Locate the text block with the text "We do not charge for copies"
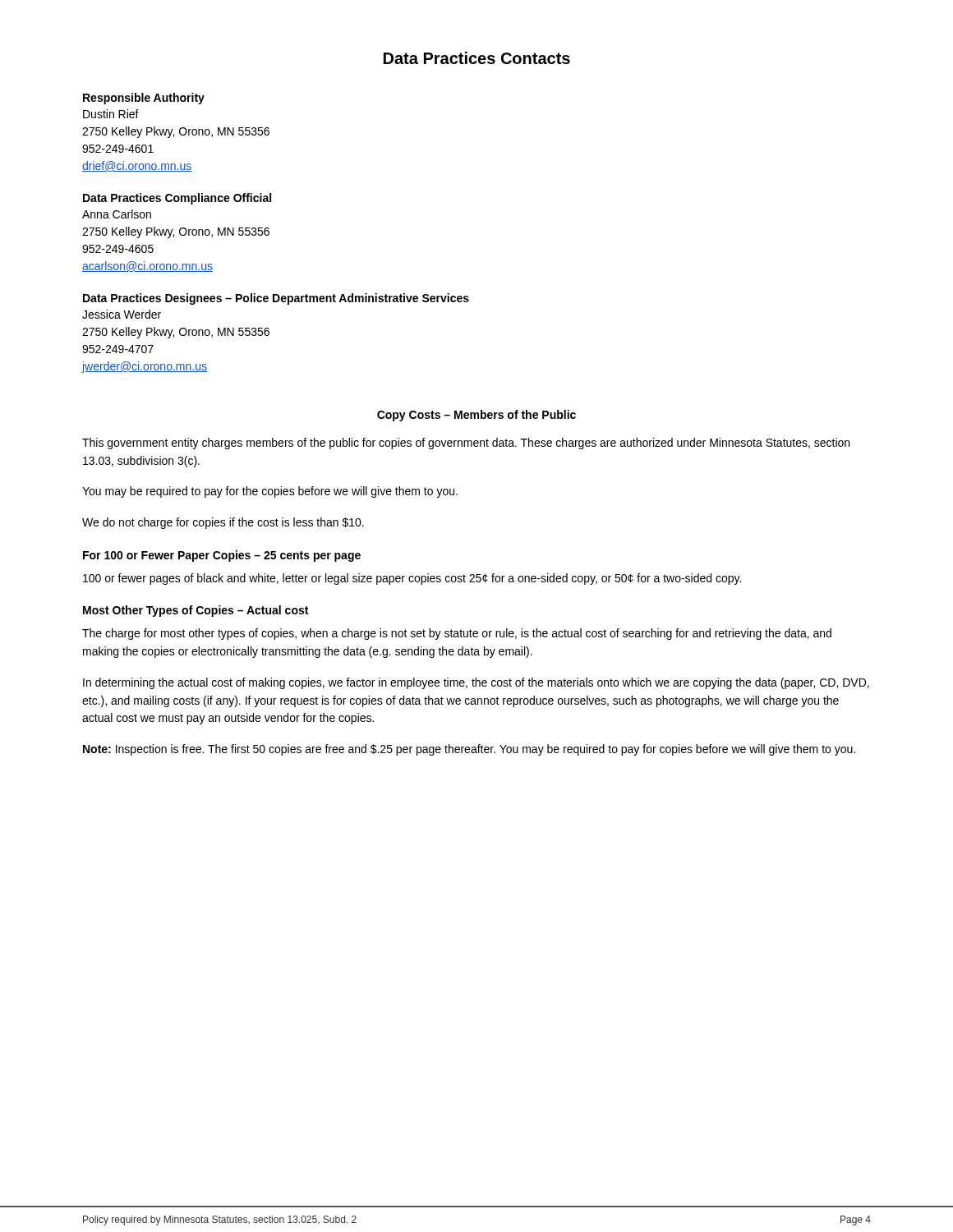 [223, 522]
